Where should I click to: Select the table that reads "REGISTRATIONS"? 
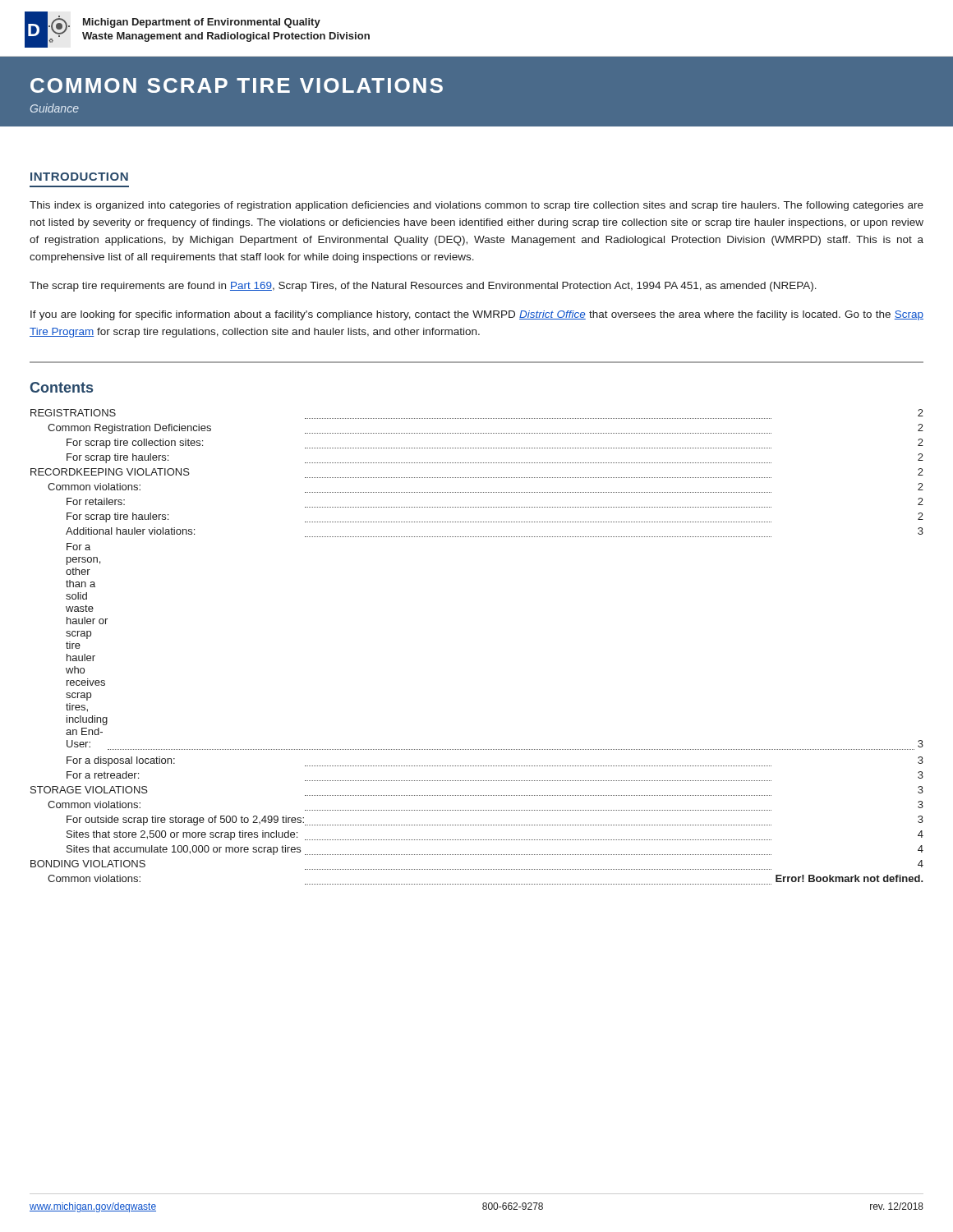tap(476, 646)
